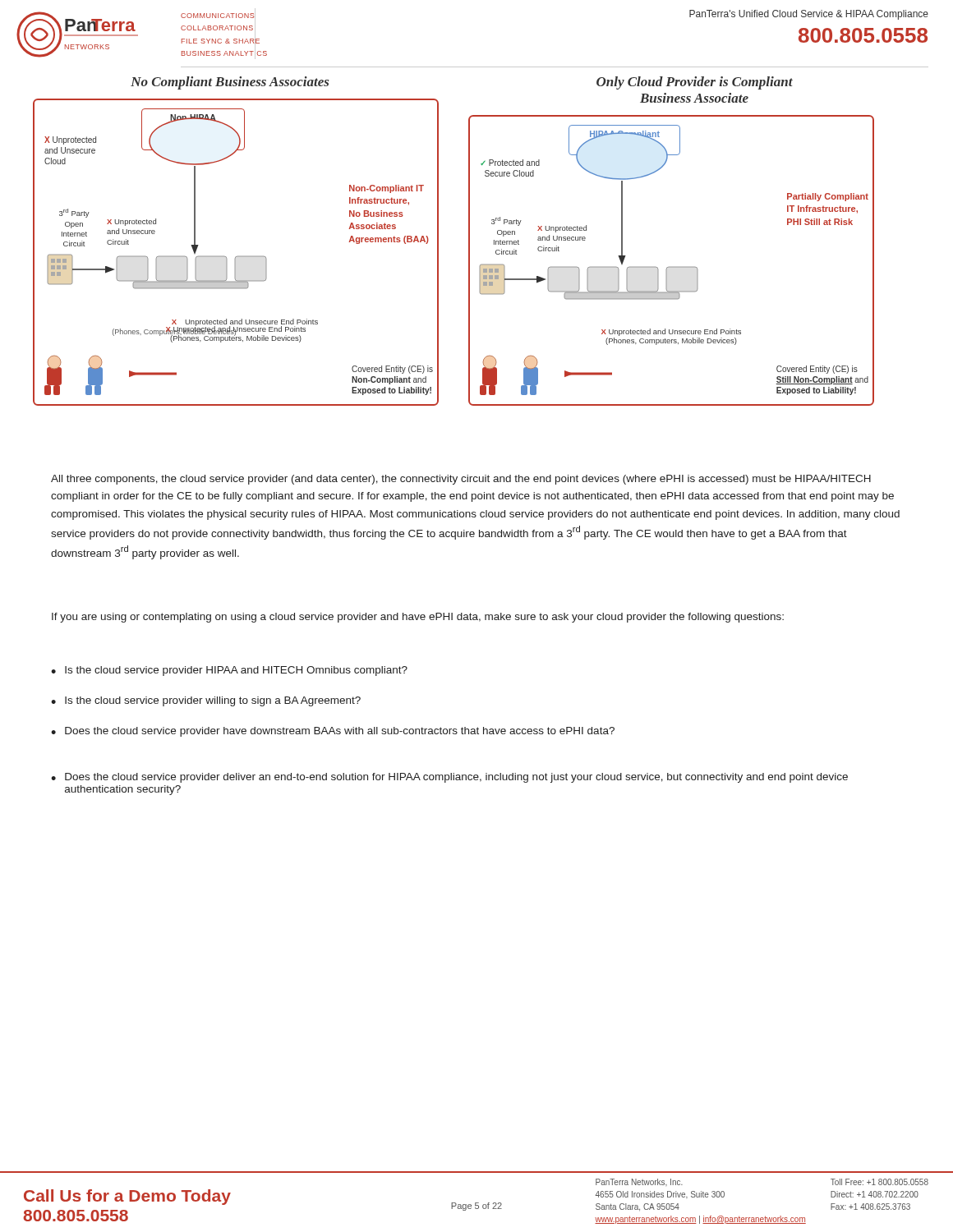Locate the block of text that opens with "• Does the cloud service provider have downstream"
Viewport: 953px width, 1232px height.
coord(333,733)
